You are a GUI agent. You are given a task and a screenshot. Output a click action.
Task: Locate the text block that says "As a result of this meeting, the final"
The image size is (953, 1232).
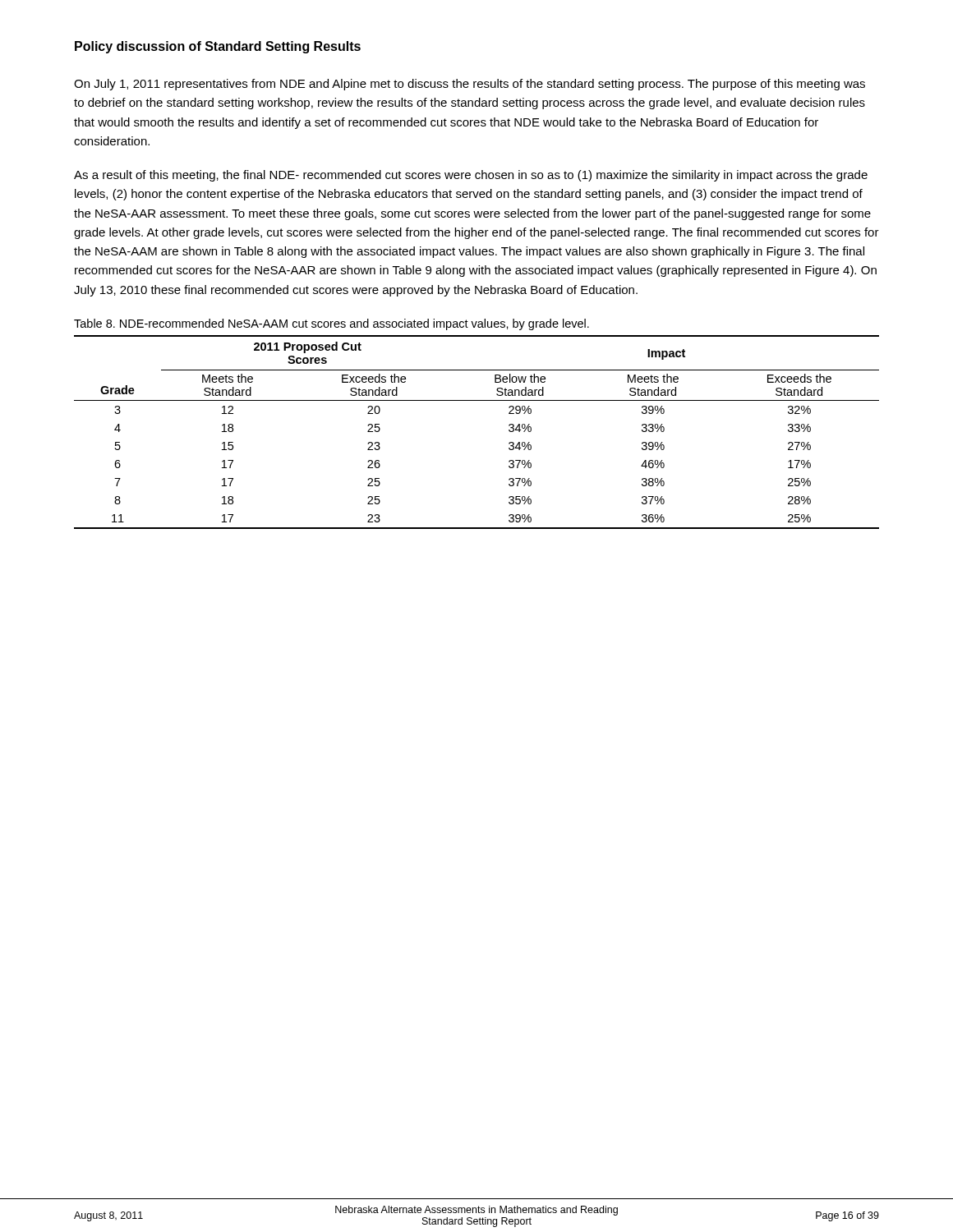point(476,232)
